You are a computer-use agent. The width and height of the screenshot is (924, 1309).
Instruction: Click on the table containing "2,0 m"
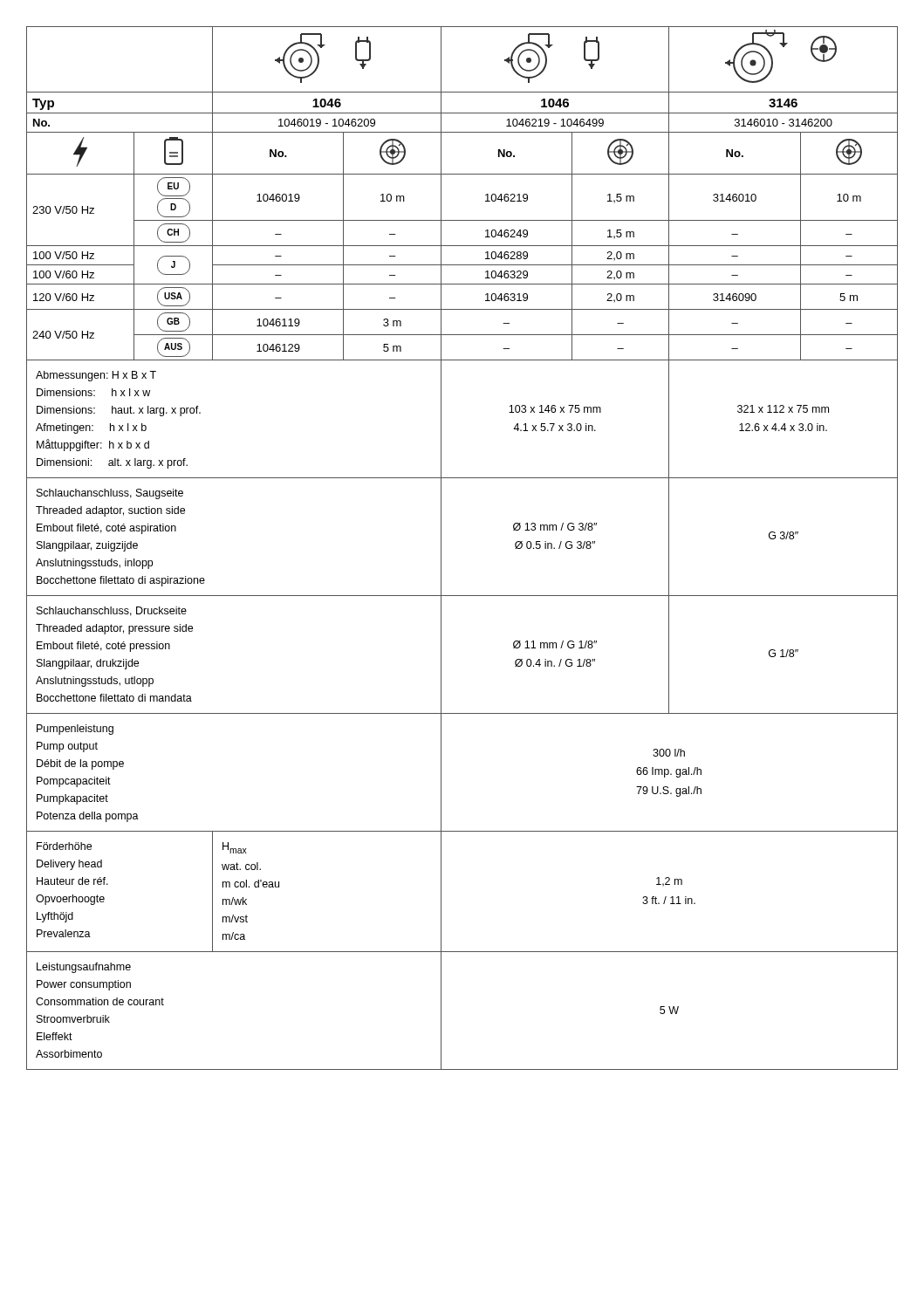click(462, 548)
